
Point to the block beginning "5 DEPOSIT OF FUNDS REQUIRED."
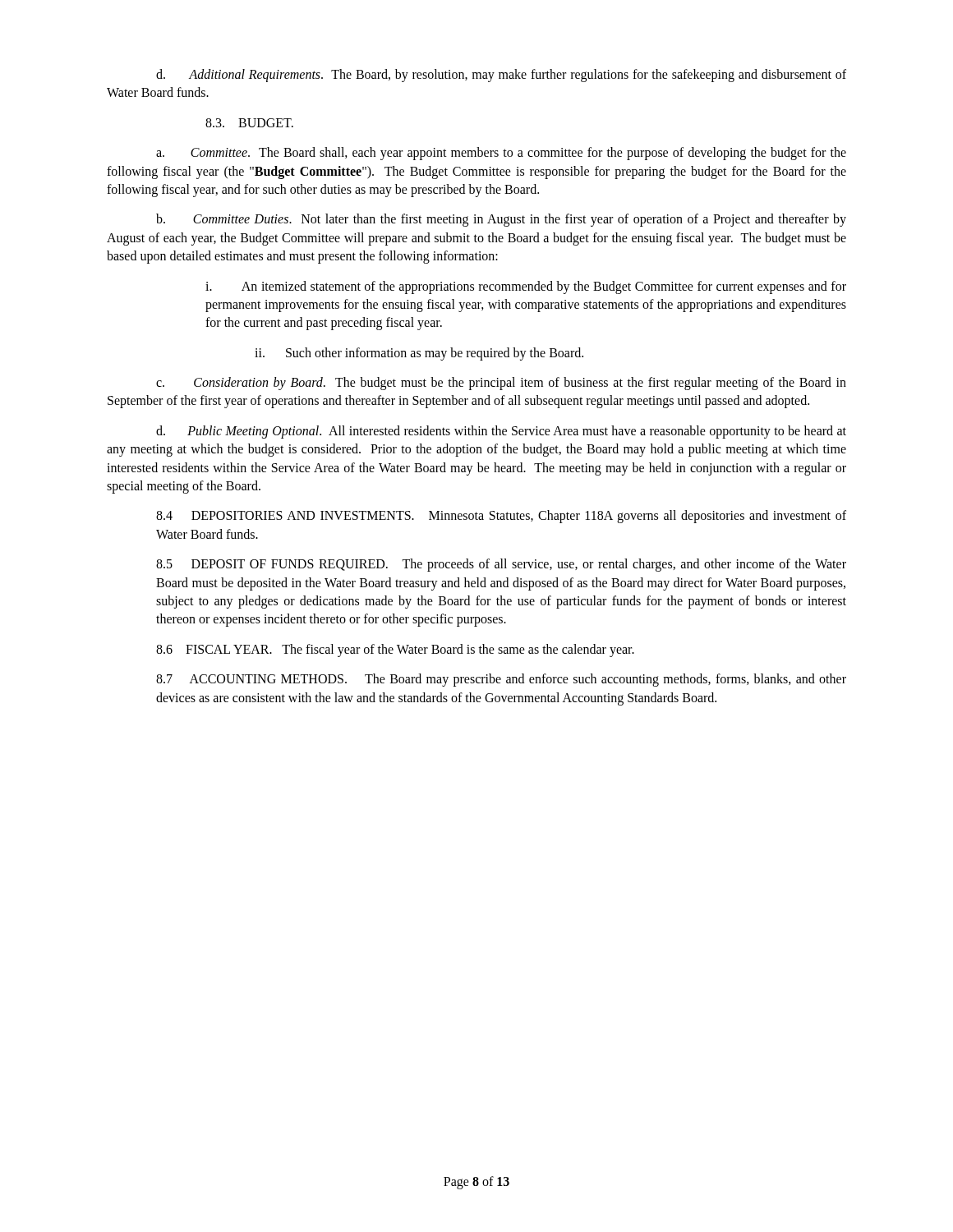click(x=501, y=592)
